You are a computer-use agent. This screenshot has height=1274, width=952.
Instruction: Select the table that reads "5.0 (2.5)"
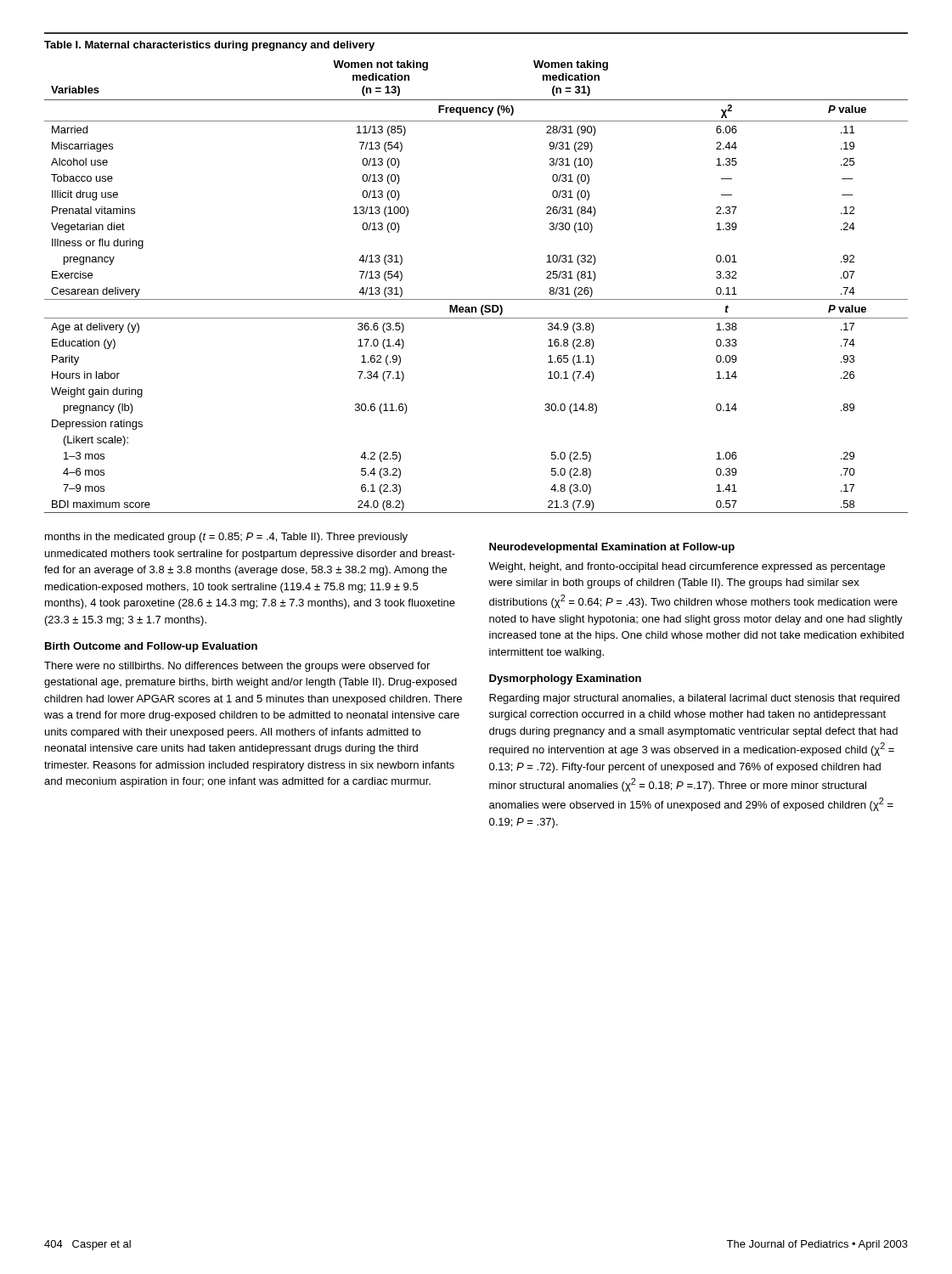pos(476,273)
